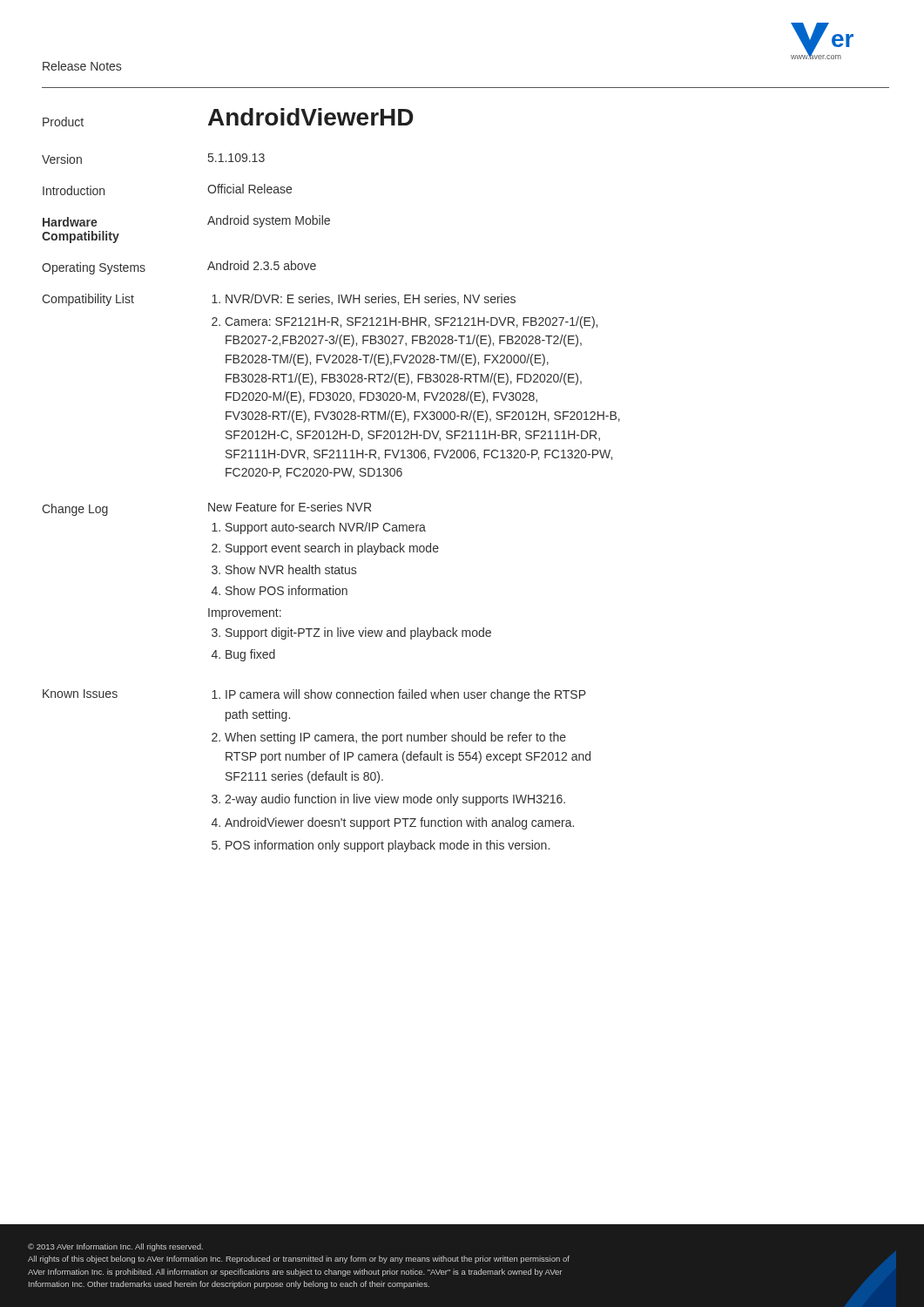Select the text starting "Change Log New Feature"
The height and width of the screenshot is (1307, 924).
click(x=206, y=509)
